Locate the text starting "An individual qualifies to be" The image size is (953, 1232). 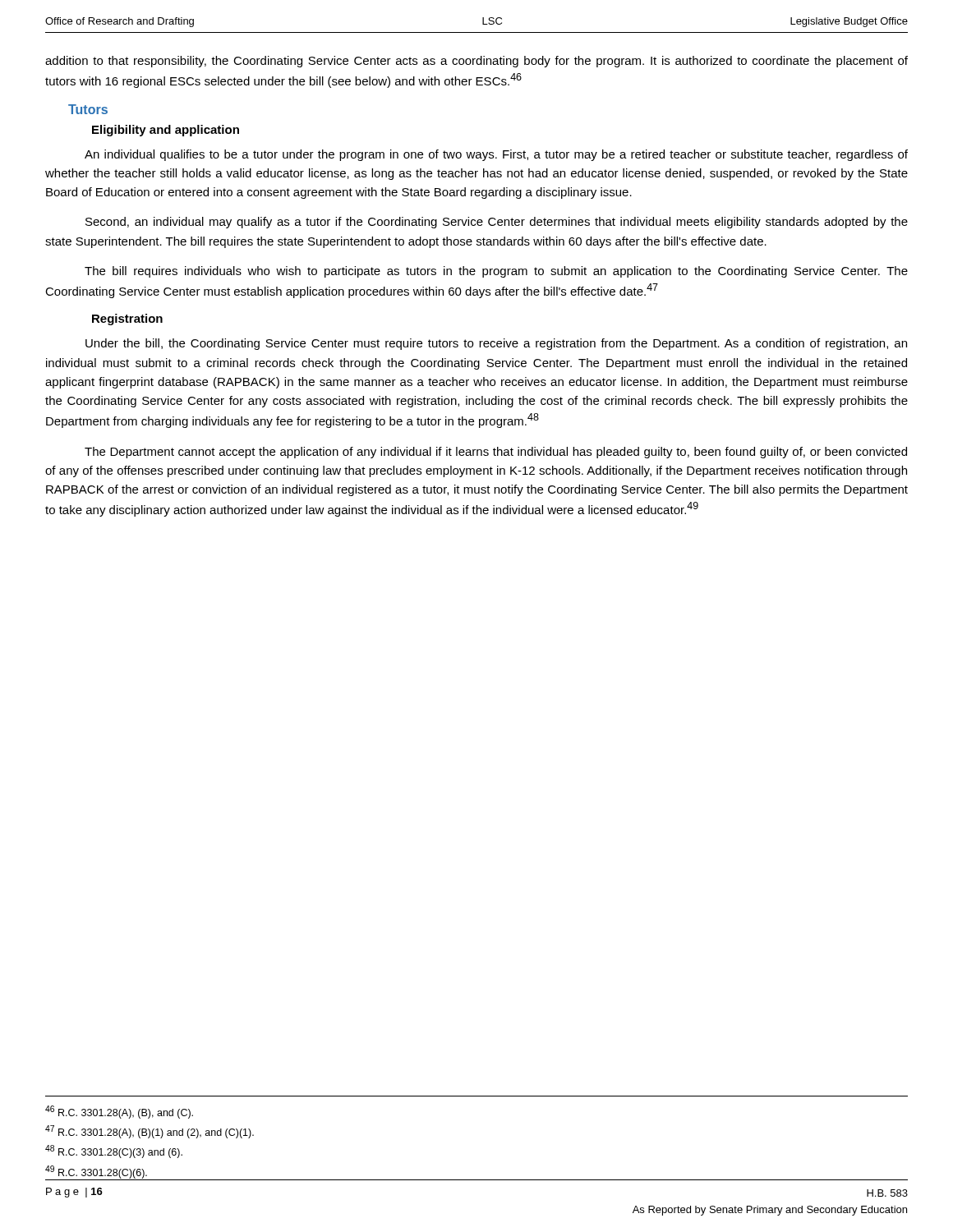pos(476,173)
